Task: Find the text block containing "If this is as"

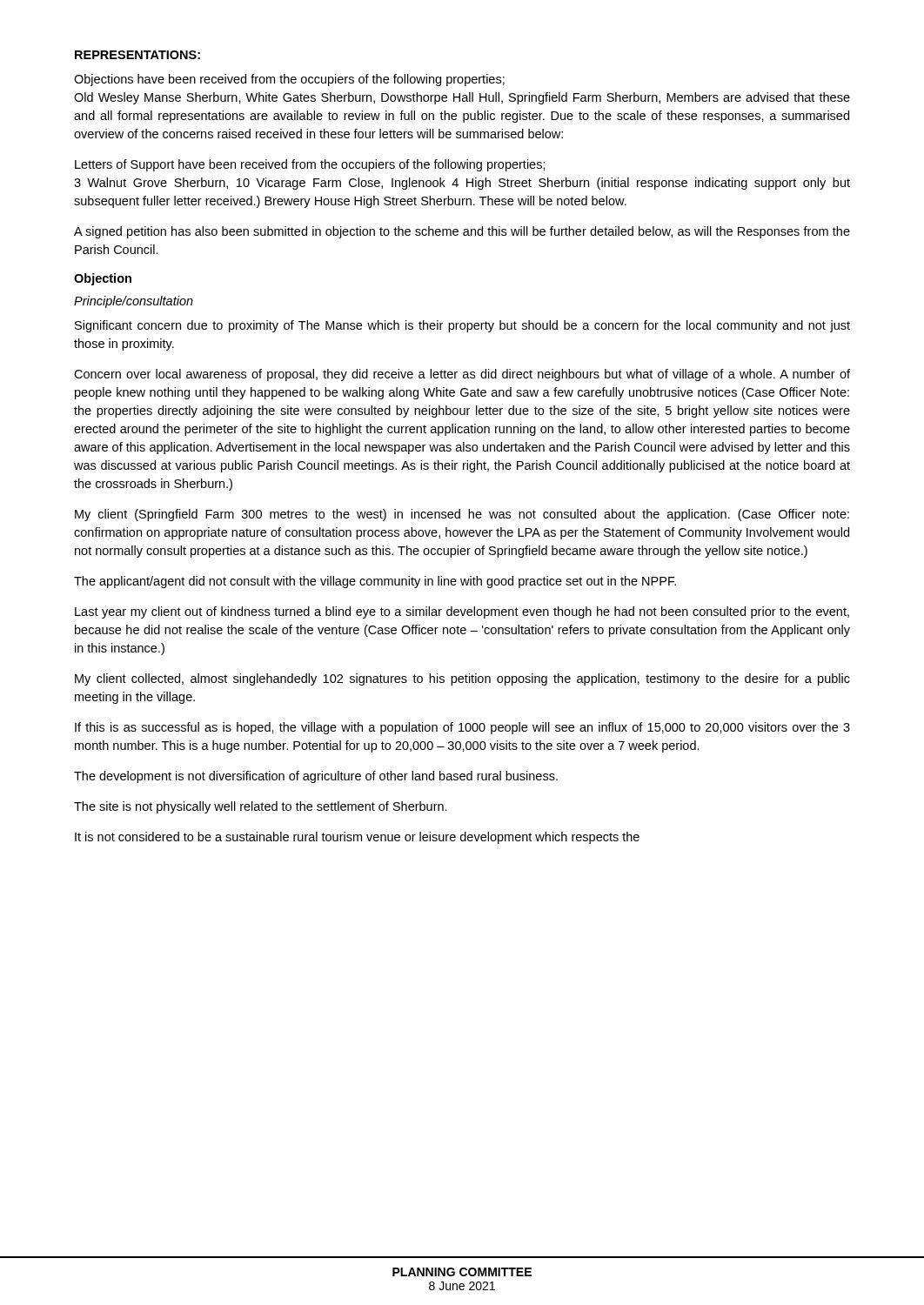Action: tap(462, 737)
